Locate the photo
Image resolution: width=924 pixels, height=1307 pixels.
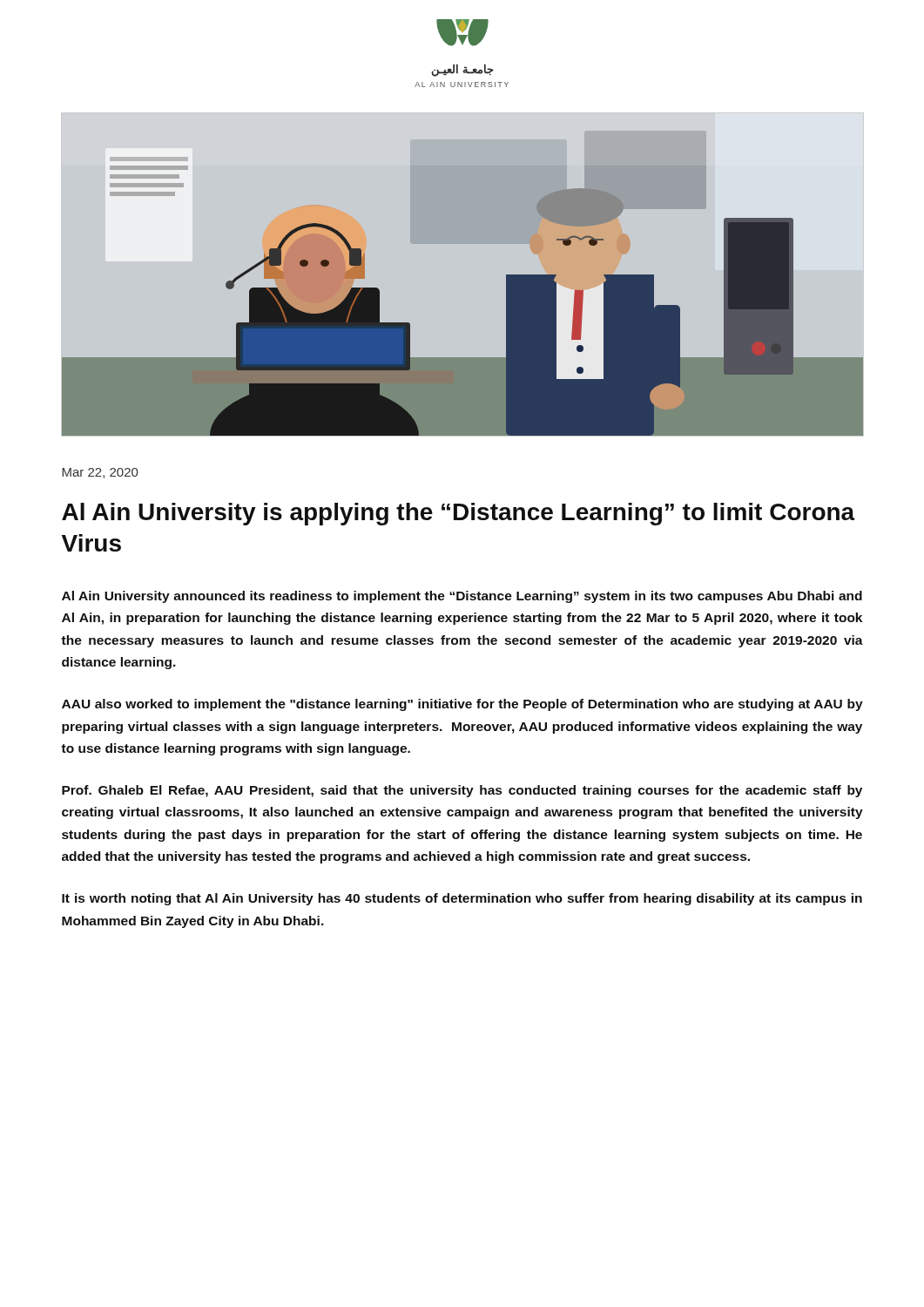click(x=462, y=274)
